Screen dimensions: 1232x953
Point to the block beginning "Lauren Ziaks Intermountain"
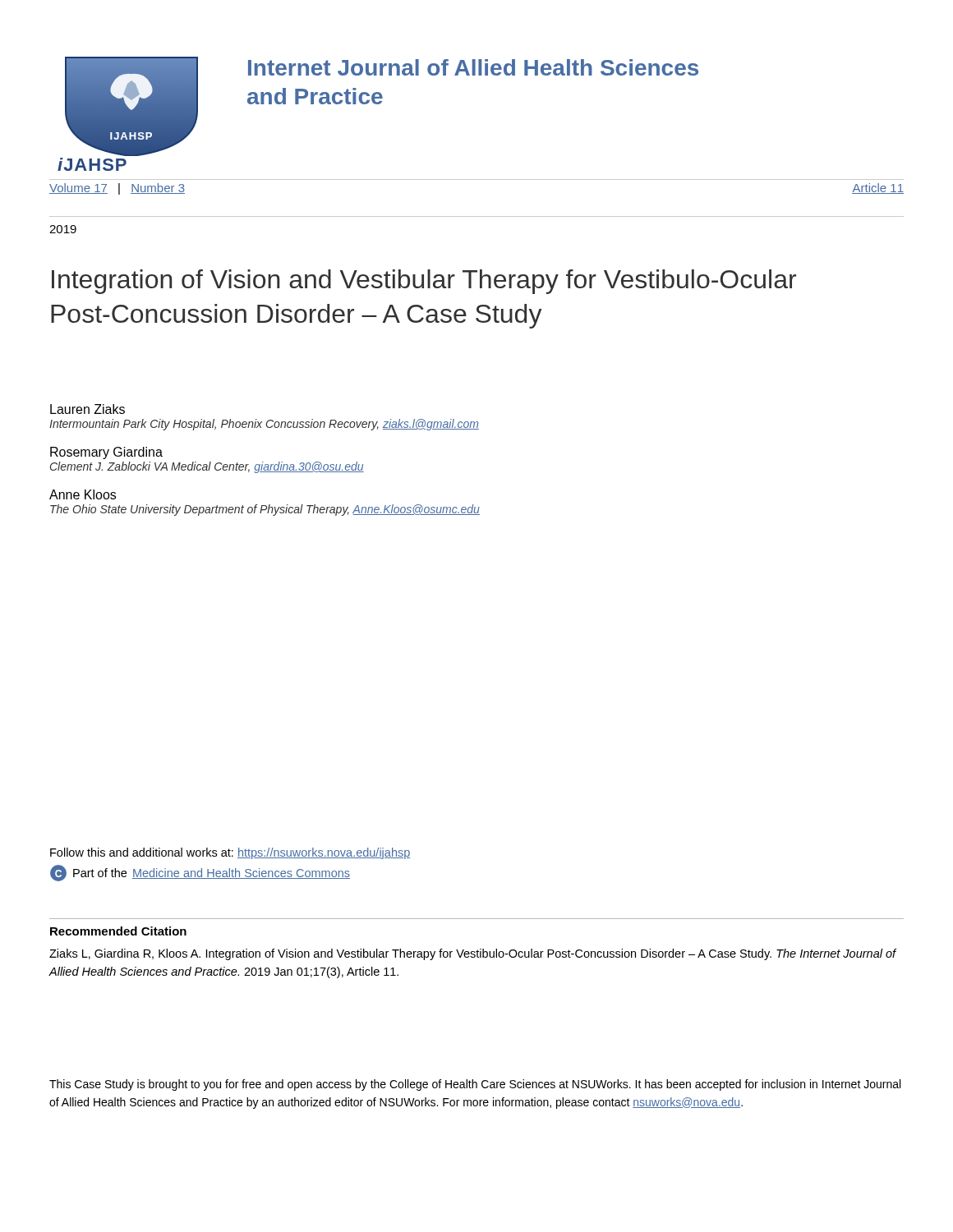[x=476, y=416]
